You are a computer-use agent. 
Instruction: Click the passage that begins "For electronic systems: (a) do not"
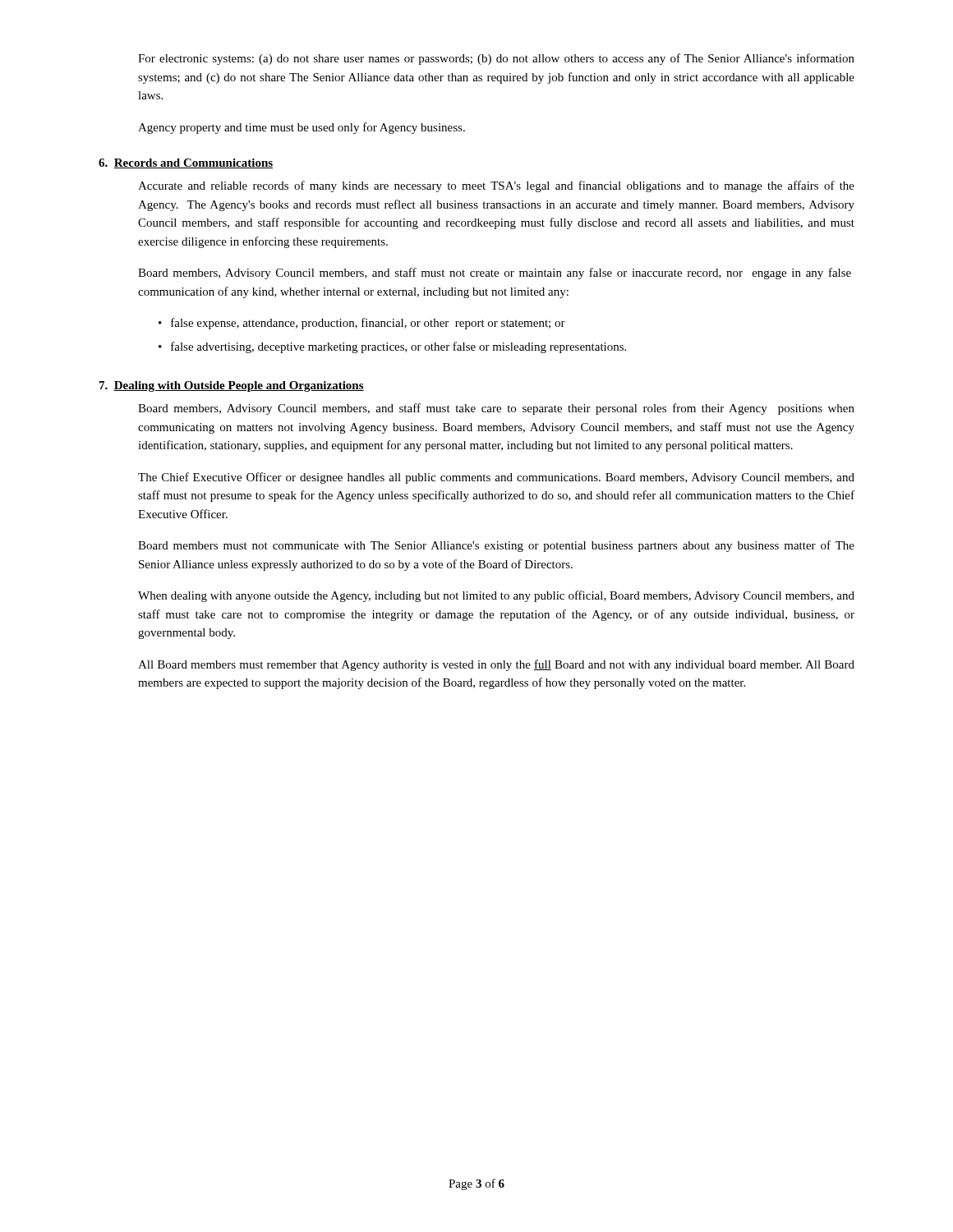click(x=496, y=77)
